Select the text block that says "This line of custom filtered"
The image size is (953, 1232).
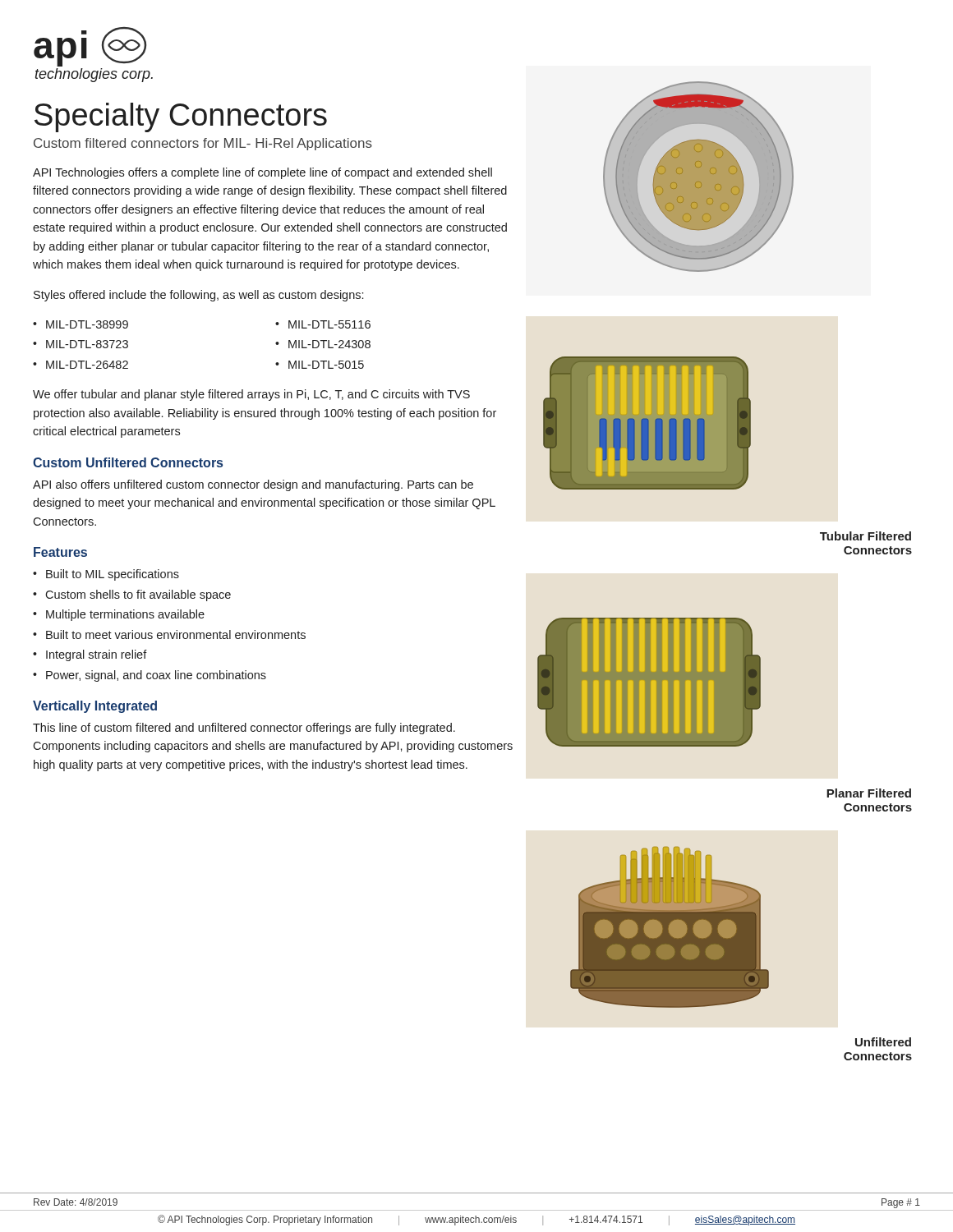pos(273,746)
